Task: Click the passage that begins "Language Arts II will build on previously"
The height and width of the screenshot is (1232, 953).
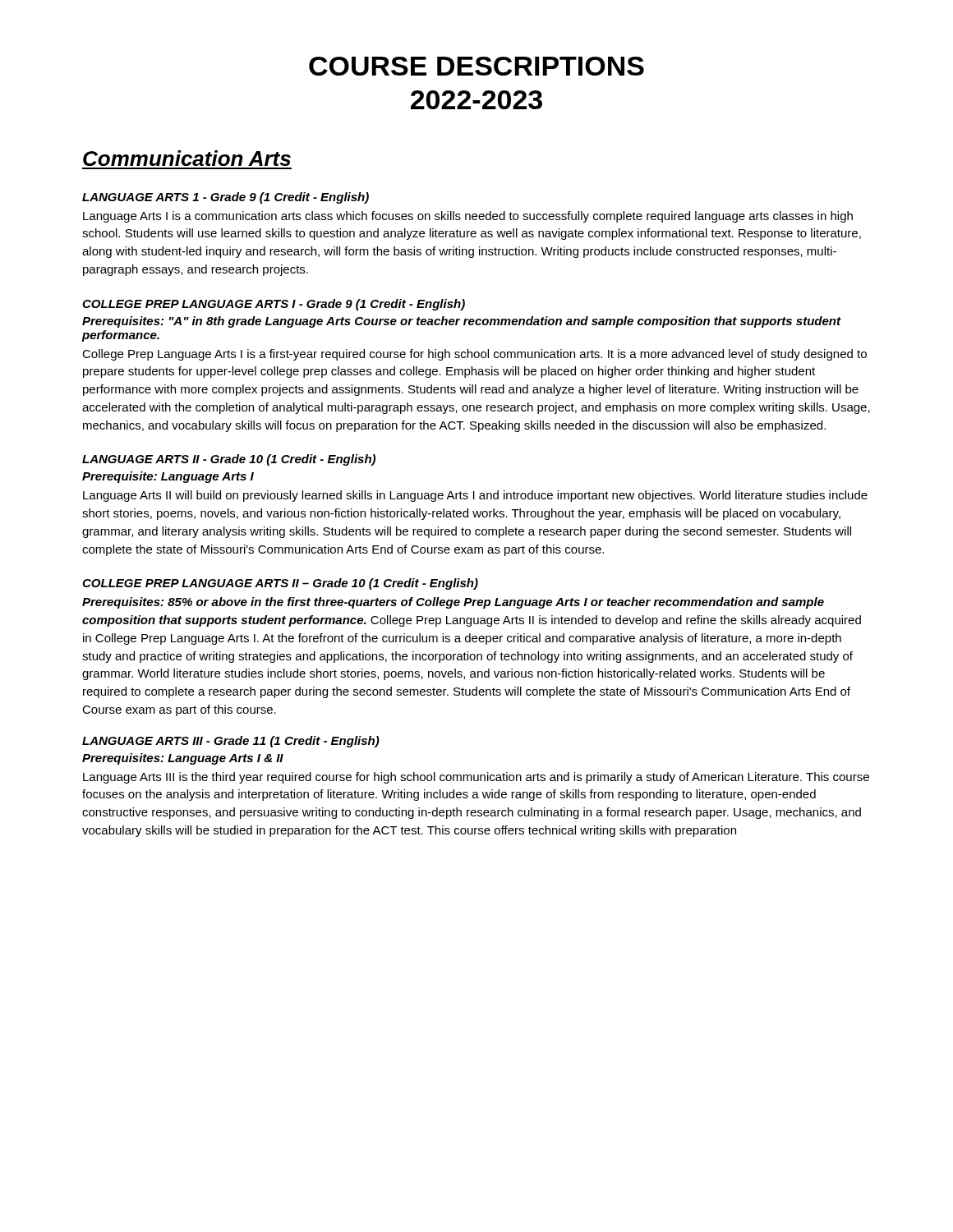Action: click(475, 522)
